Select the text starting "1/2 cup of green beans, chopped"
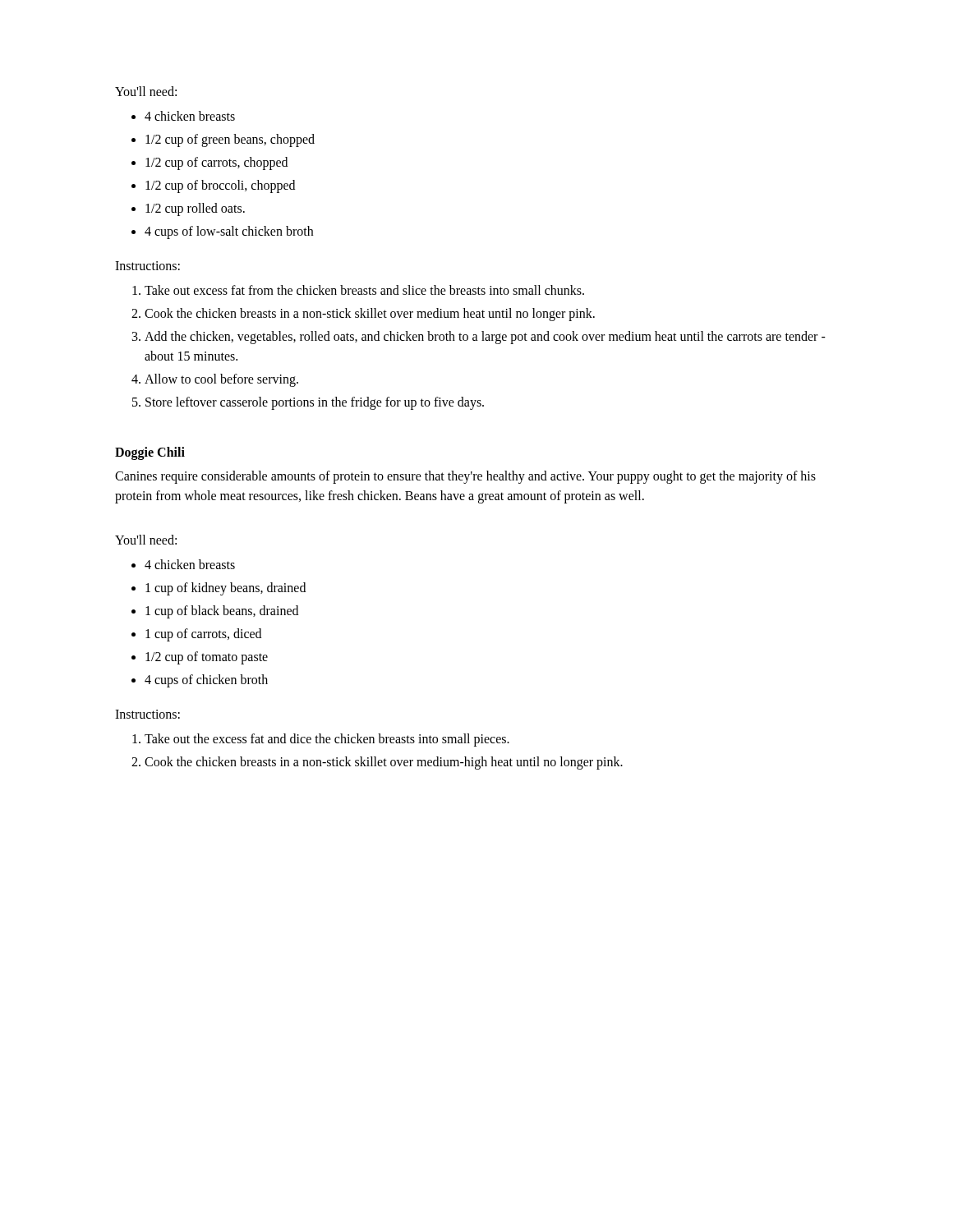The height and width of the screenshot is (1232, 953). pyautogui.click(x=230, y=139)
